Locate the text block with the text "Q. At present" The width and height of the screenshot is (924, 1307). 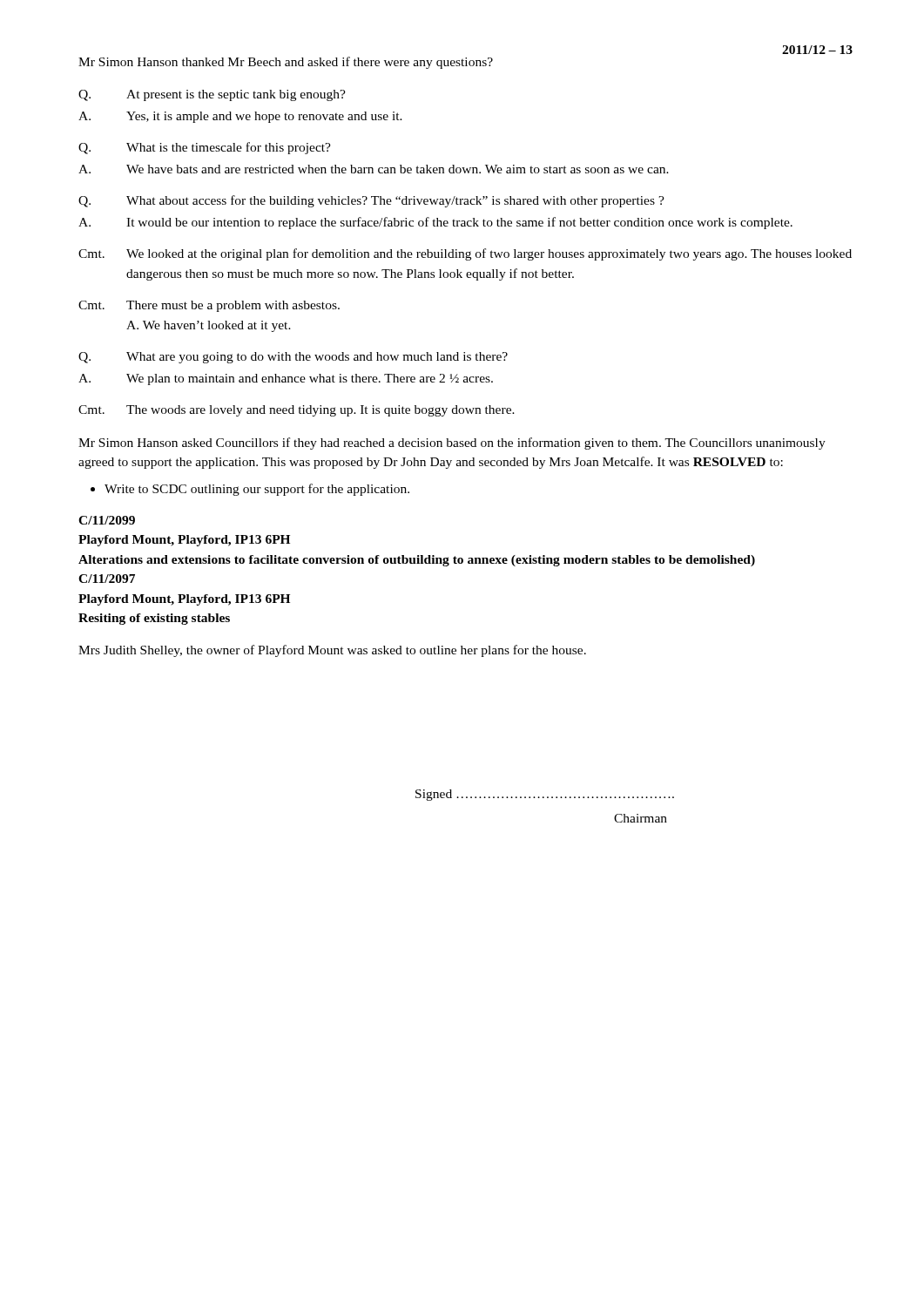tap(212, 95)
